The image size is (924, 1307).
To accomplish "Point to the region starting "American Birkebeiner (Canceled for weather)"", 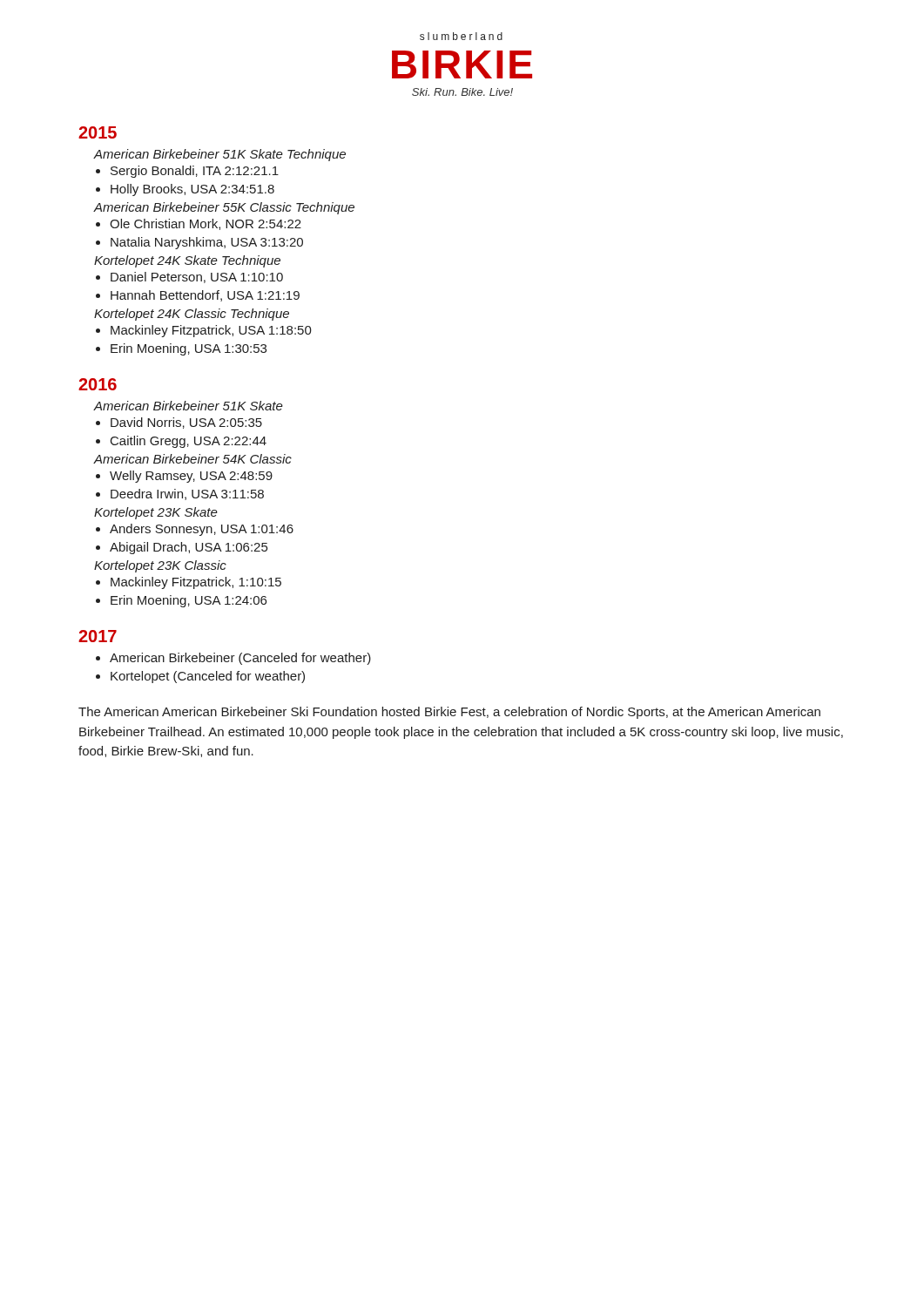I will pos(240,659).
